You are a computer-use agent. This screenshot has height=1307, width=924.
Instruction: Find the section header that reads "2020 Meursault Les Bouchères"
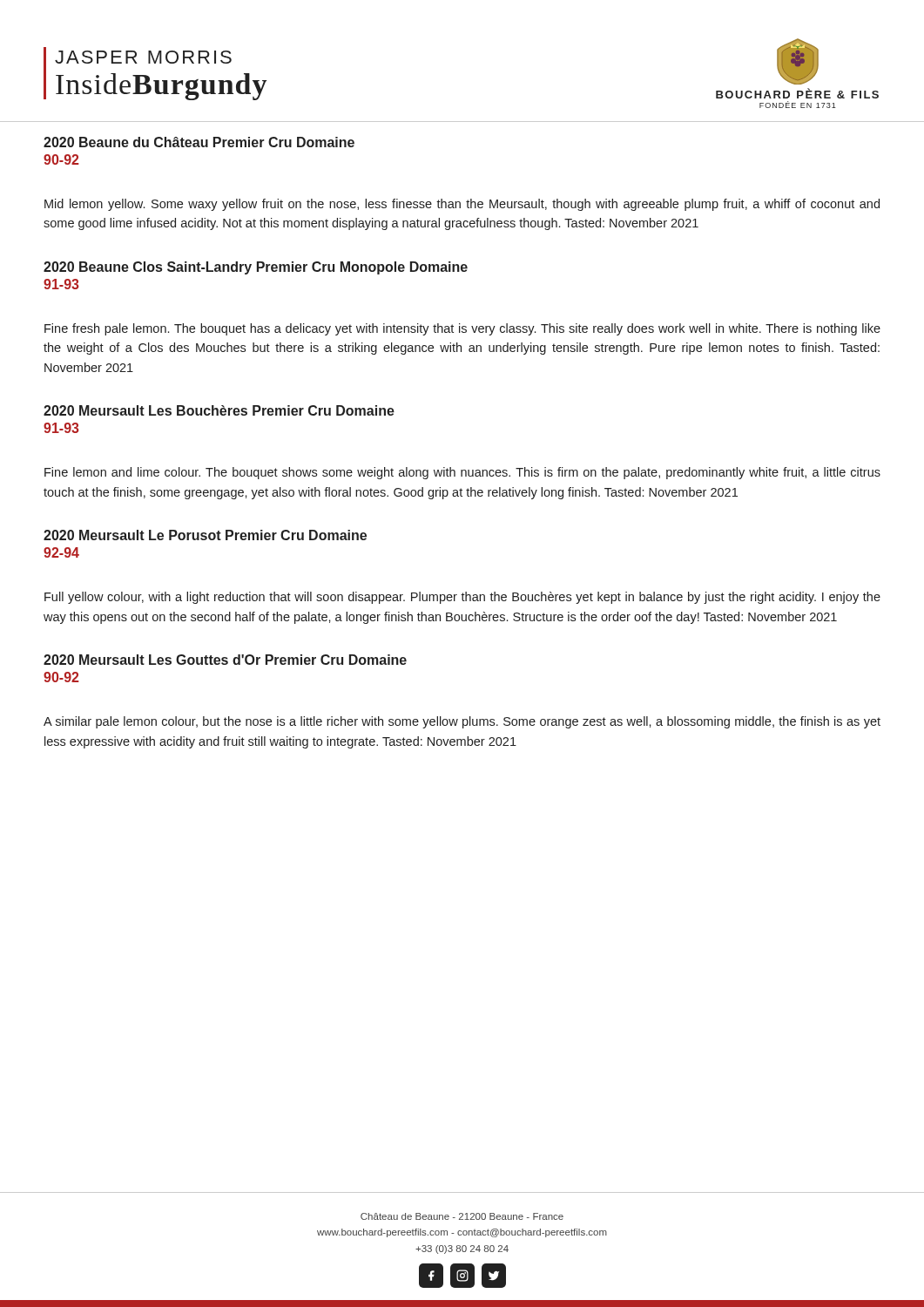tap(219, 410)
